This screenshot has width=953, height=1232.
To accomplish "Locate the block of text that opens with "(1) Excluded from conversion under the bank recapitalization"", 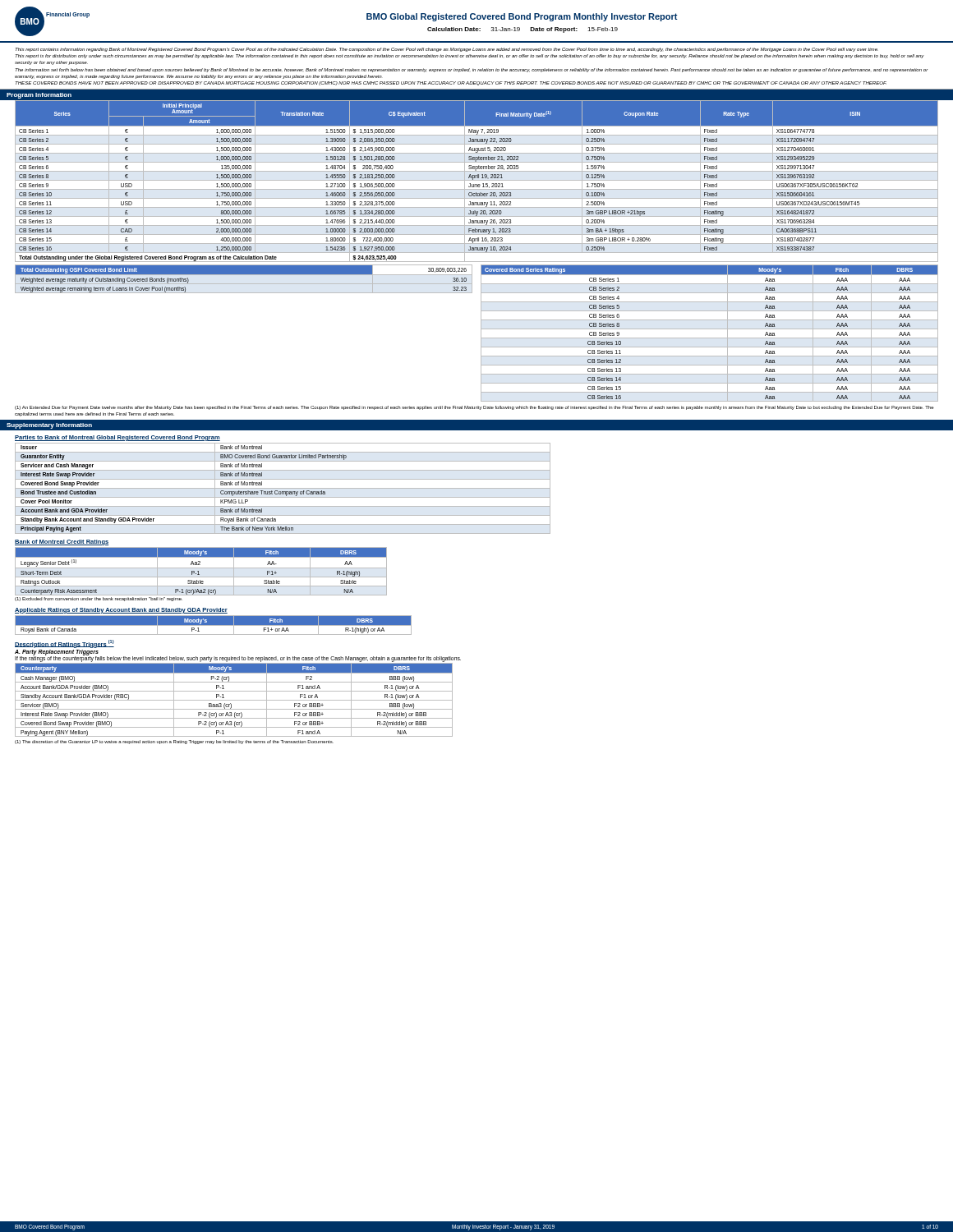I will coord(99,599).
